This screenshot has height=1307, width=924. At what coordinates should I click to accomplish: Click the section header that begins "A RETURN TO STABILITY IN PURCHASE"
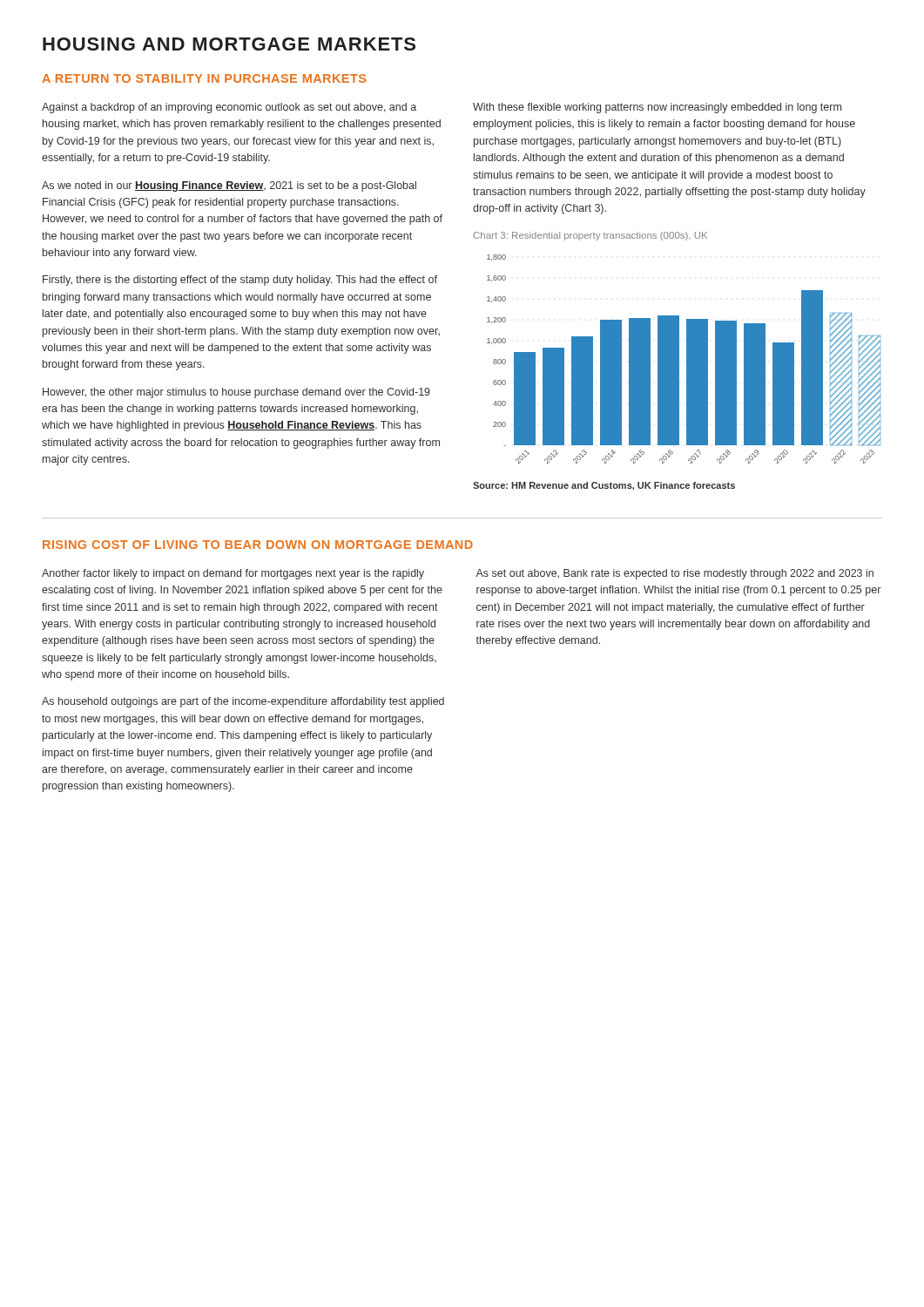[x=204, y=78]
